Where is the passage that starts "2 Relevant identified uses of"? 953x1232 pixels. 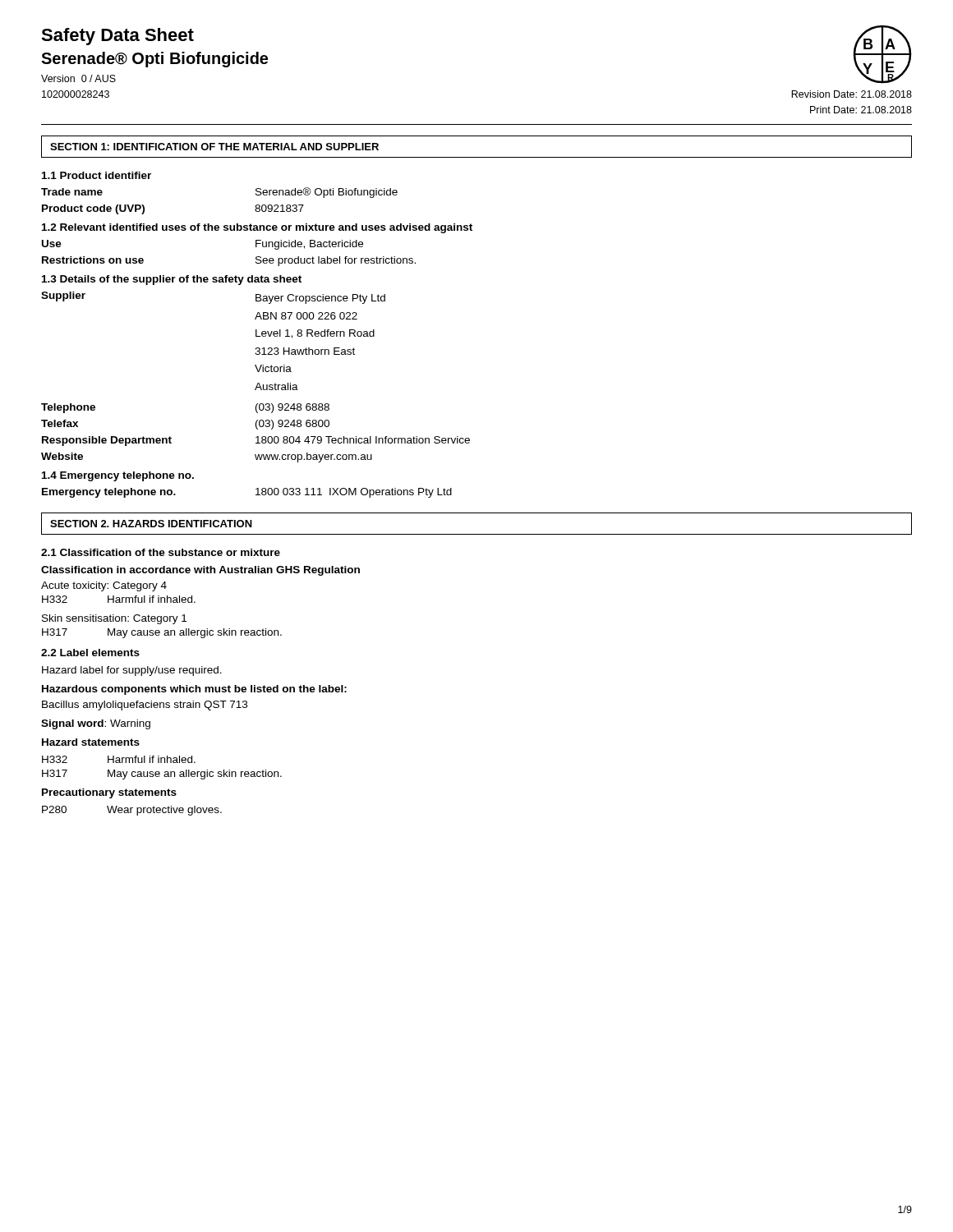coord(257,227)
